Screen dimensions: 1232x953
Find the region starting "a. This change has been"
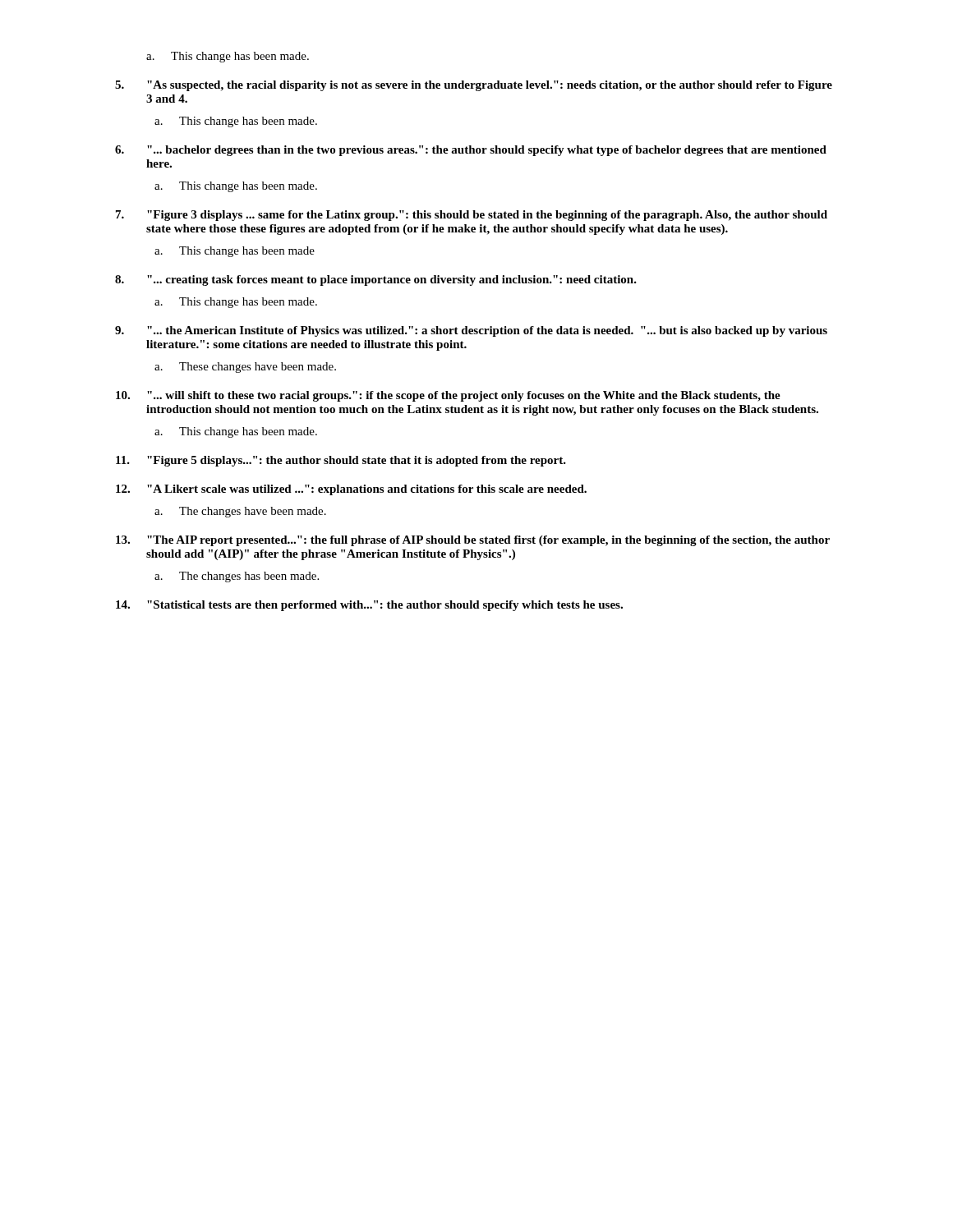228,57
